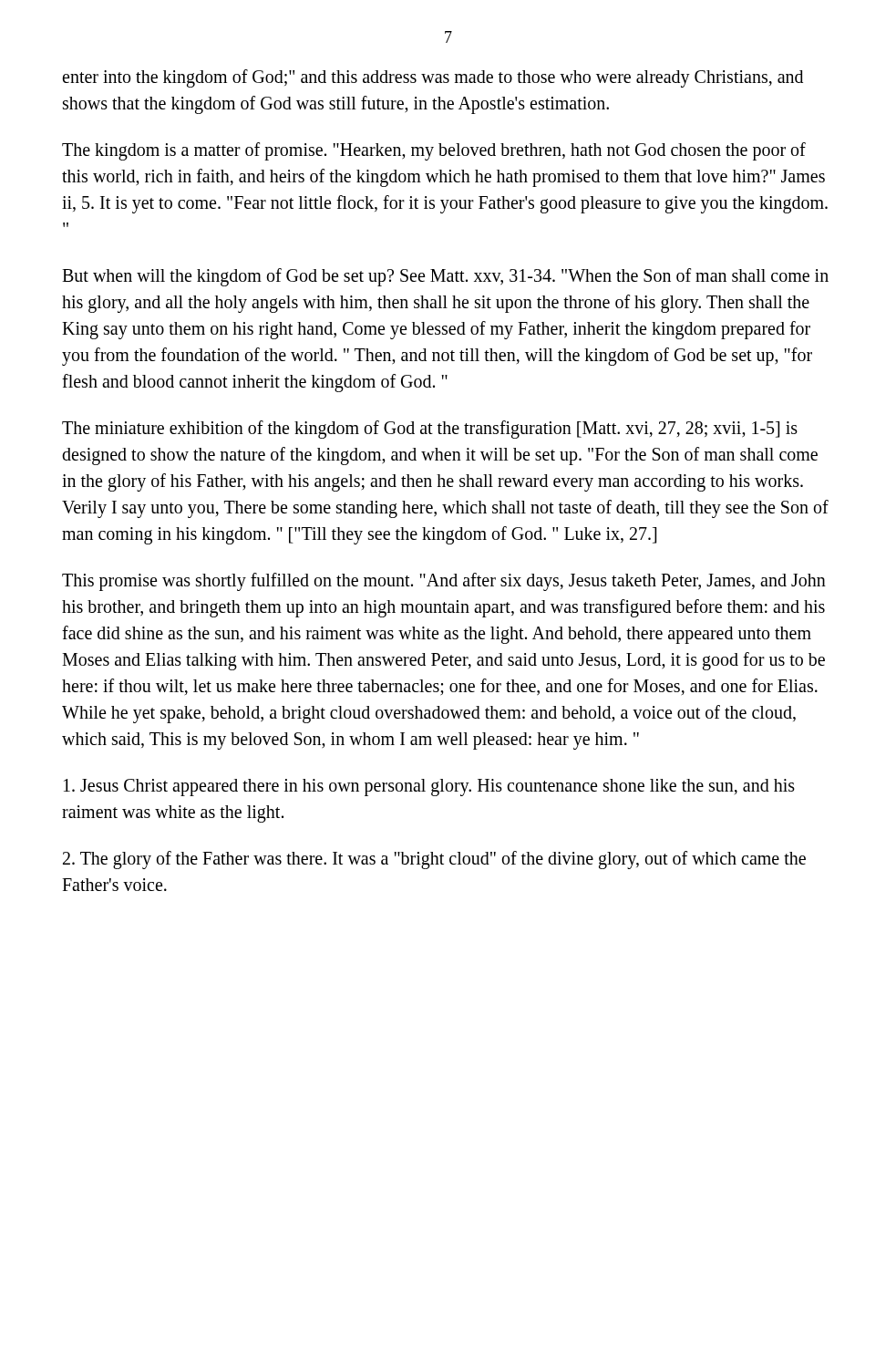896x1368 pixels.
Task: Find the element starting "enter into the kingdom"
Action: tap(433, 90)
